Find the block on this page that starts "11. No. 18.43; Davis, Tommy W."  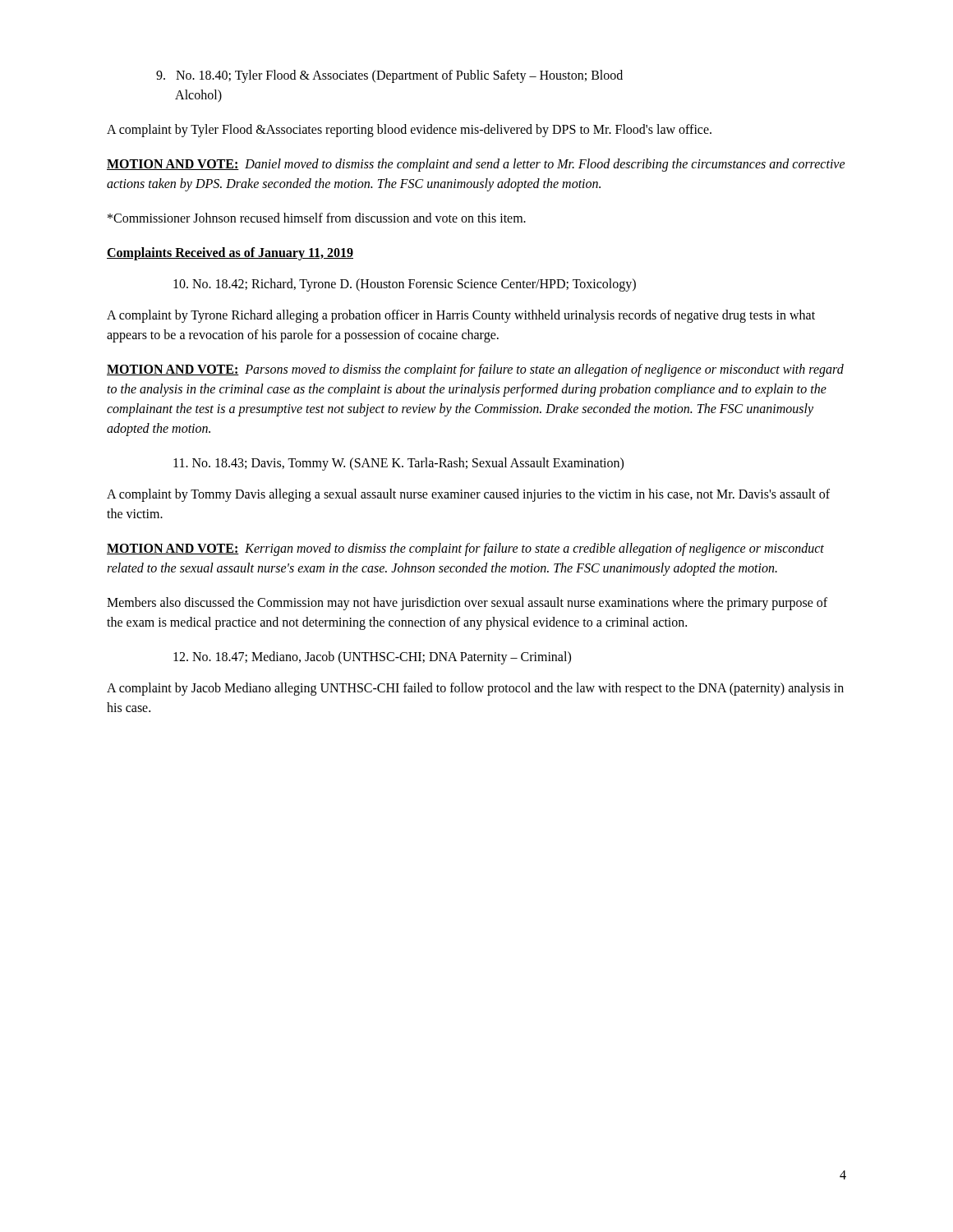[398, 463]
